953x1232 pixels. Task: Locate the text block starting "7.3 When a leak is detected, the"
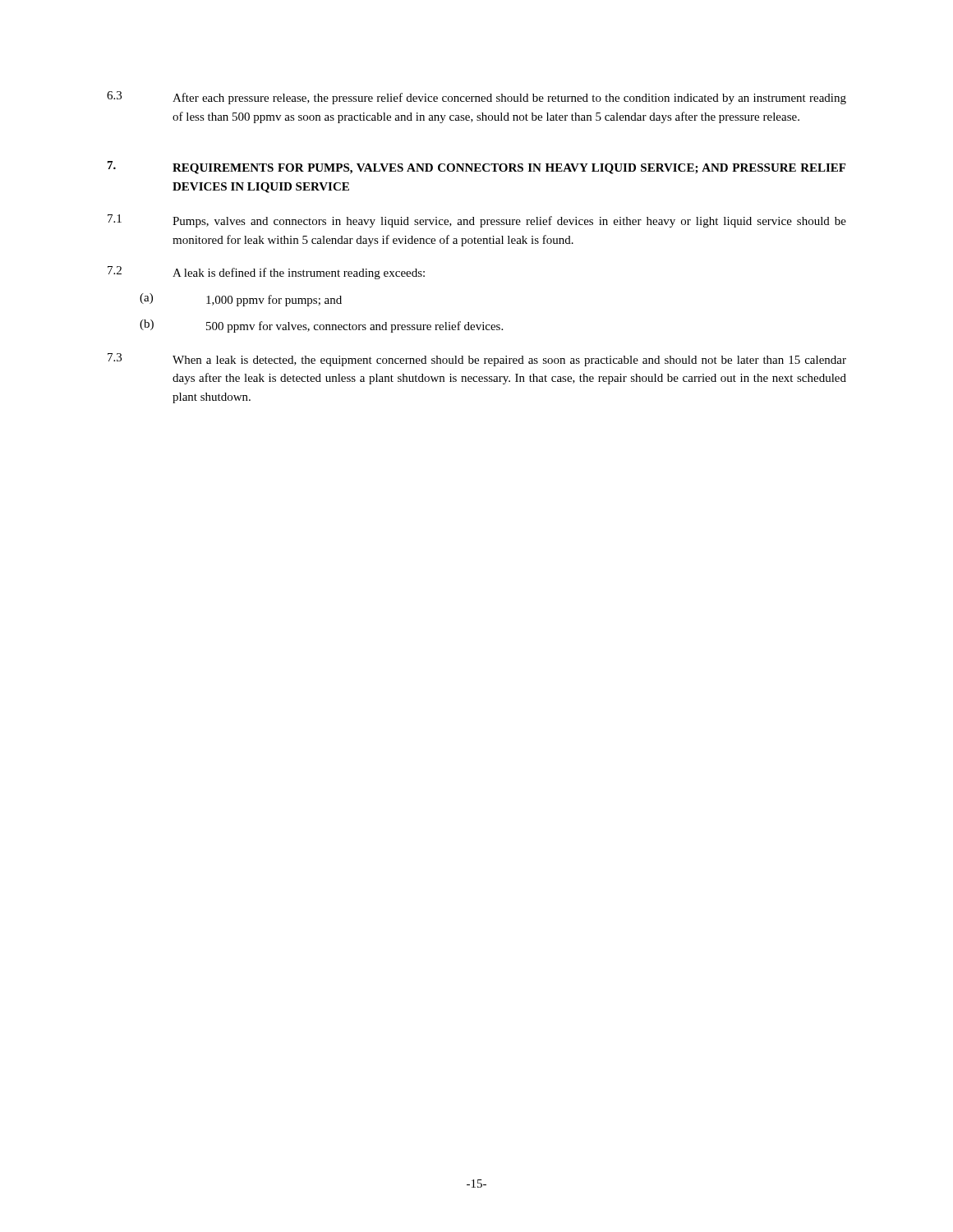pos(476,378)
